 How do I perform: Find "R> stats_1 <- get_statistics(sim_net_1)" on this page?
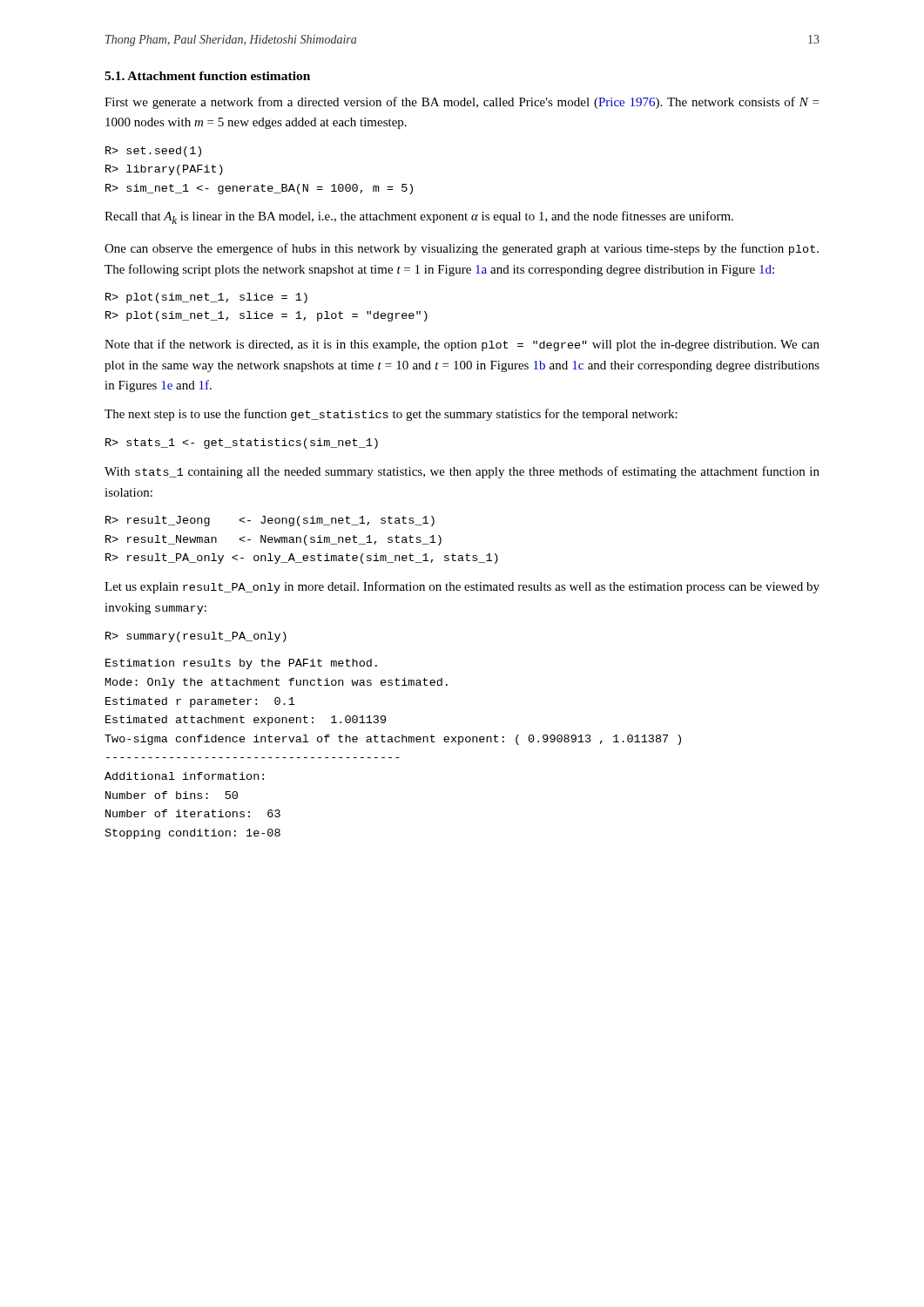coord(242,444)
